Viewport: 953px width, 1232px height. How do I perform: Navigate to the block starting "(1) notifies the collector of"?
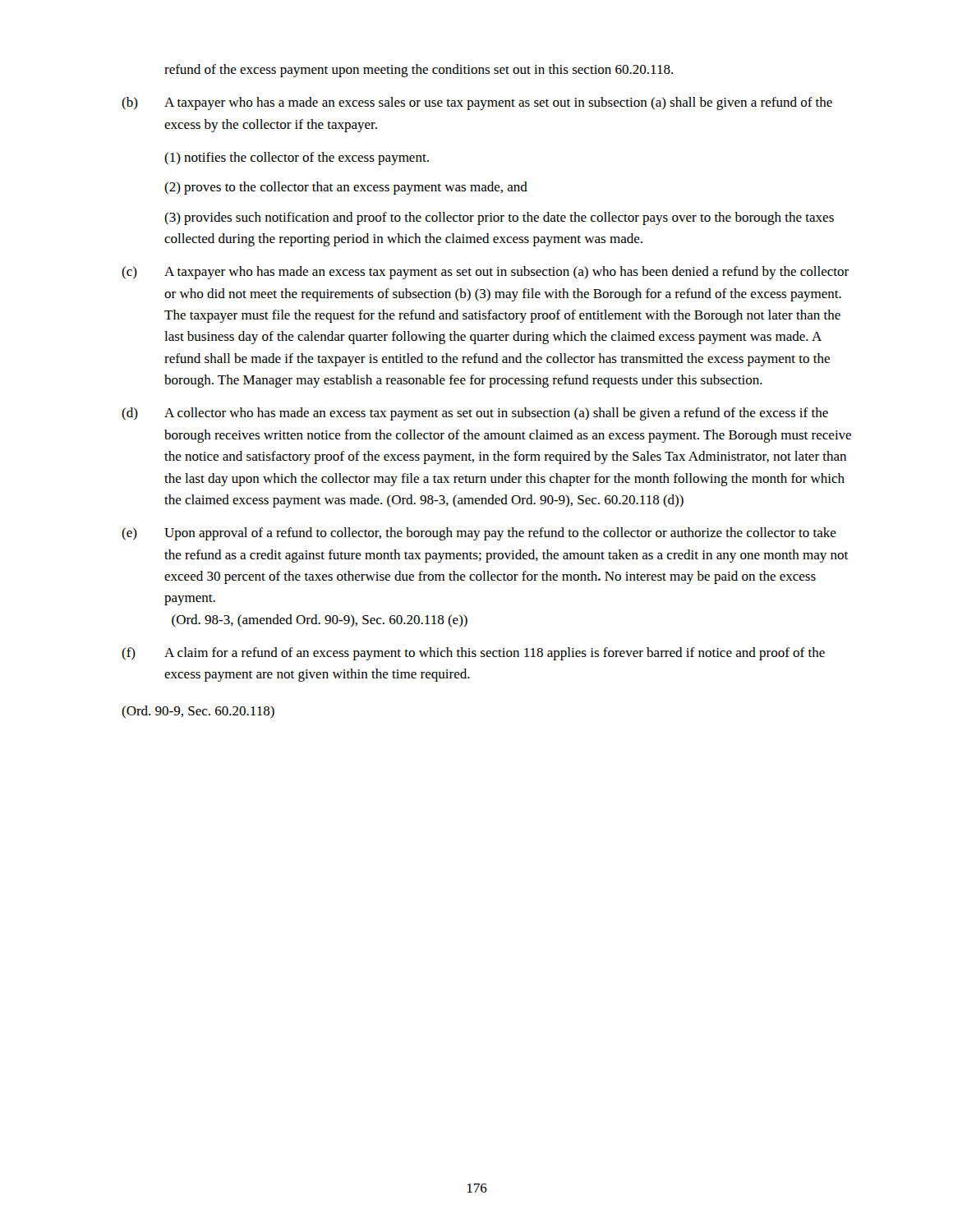click(297, 157)
